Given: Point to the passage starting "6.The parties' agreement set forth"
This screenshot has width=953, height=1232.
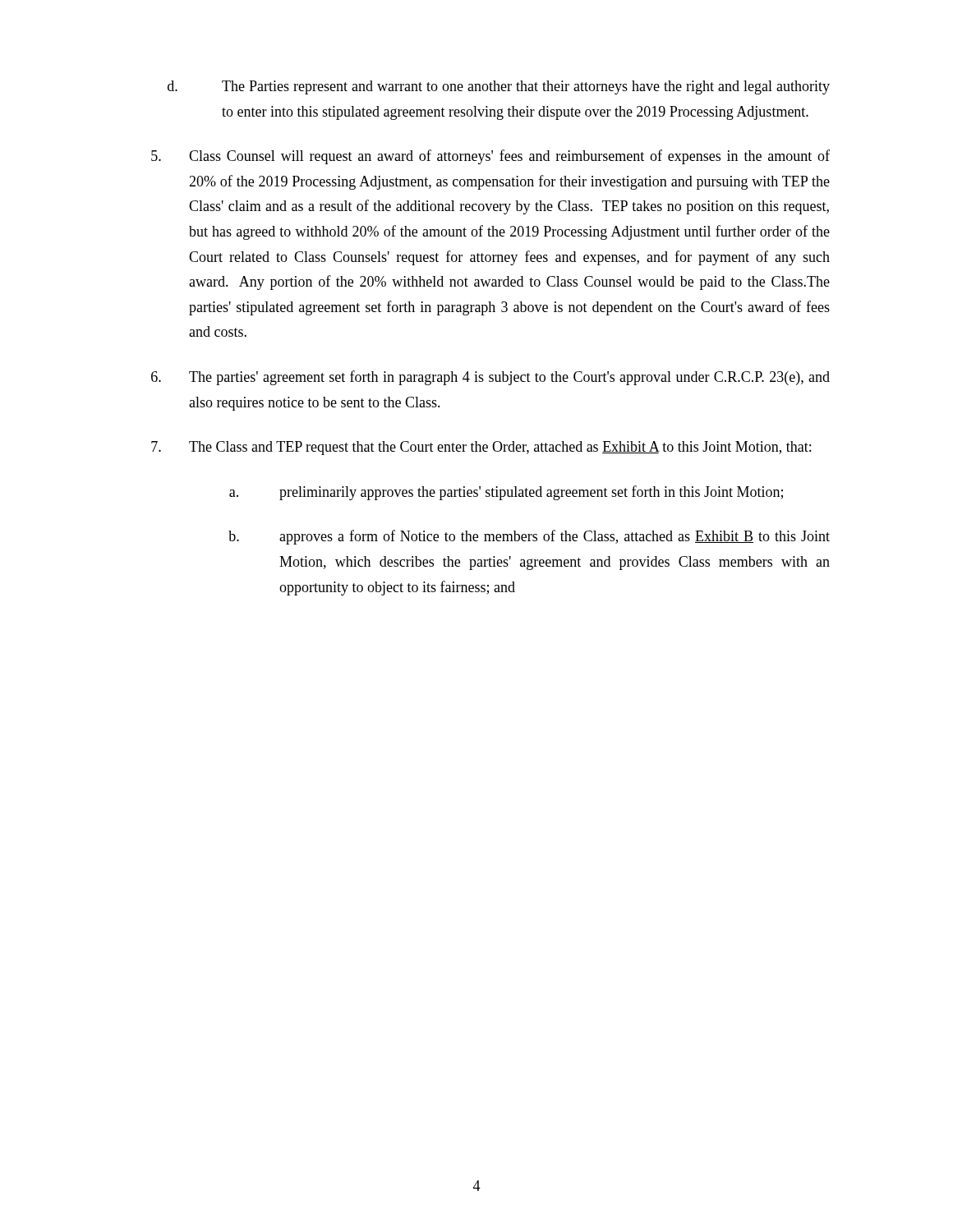Looking at the screenshot, I should tap(476, 387).
